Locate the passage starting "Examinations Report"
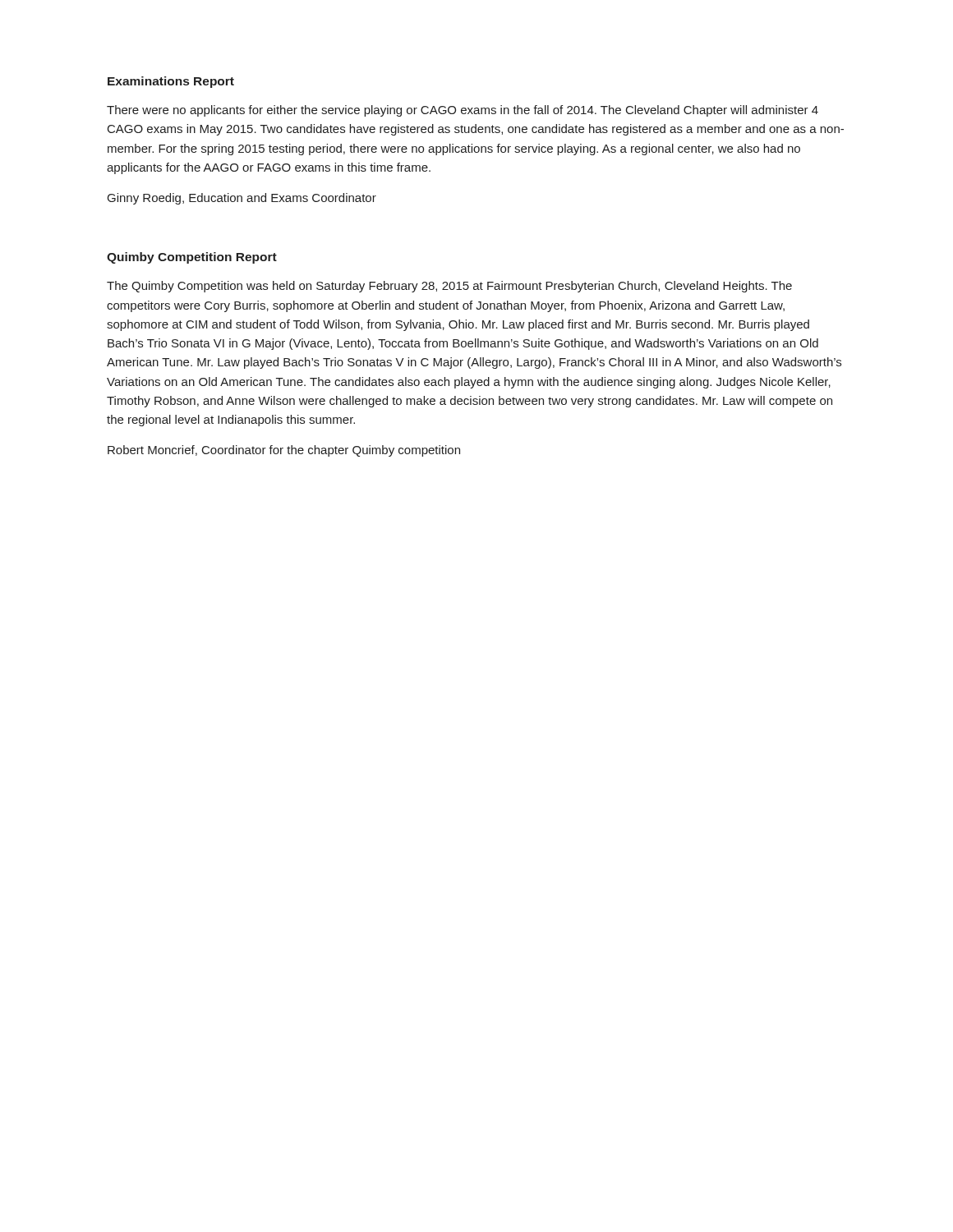Screen dimensions: 1232x953 170,81
